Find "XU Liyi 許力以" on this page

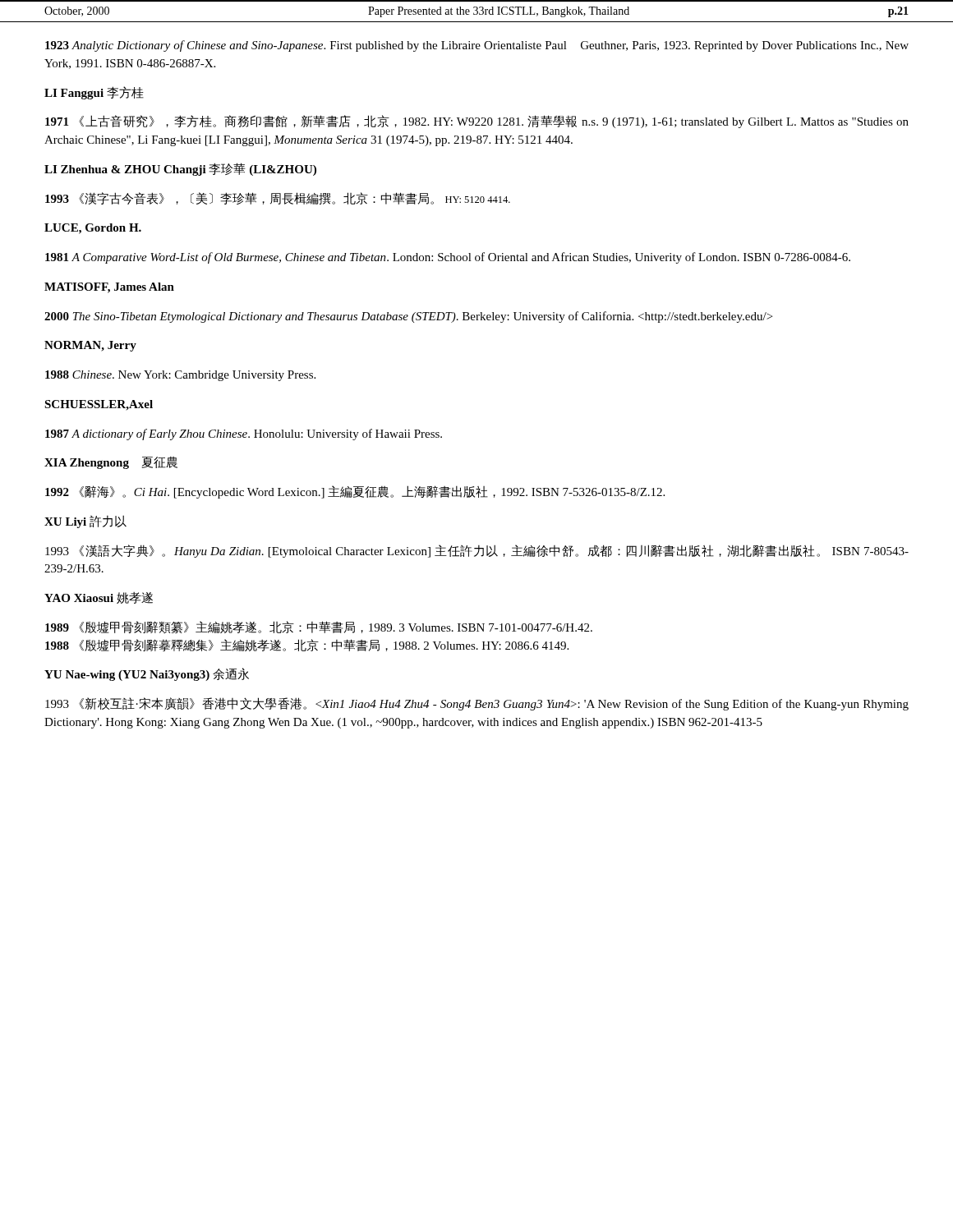(85, 522)
